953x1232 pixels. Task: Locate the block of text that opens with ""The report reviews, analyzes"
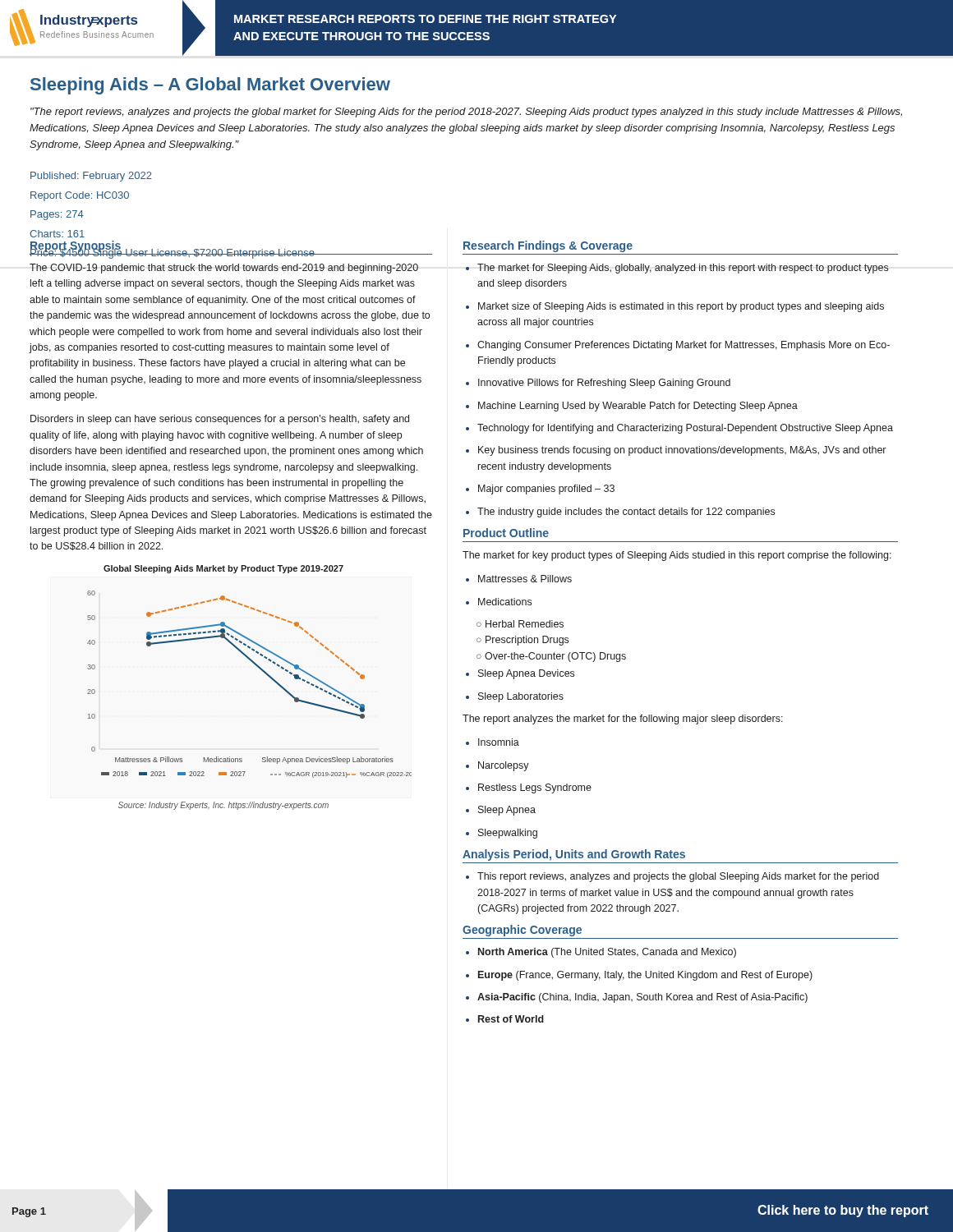(476, 128)
